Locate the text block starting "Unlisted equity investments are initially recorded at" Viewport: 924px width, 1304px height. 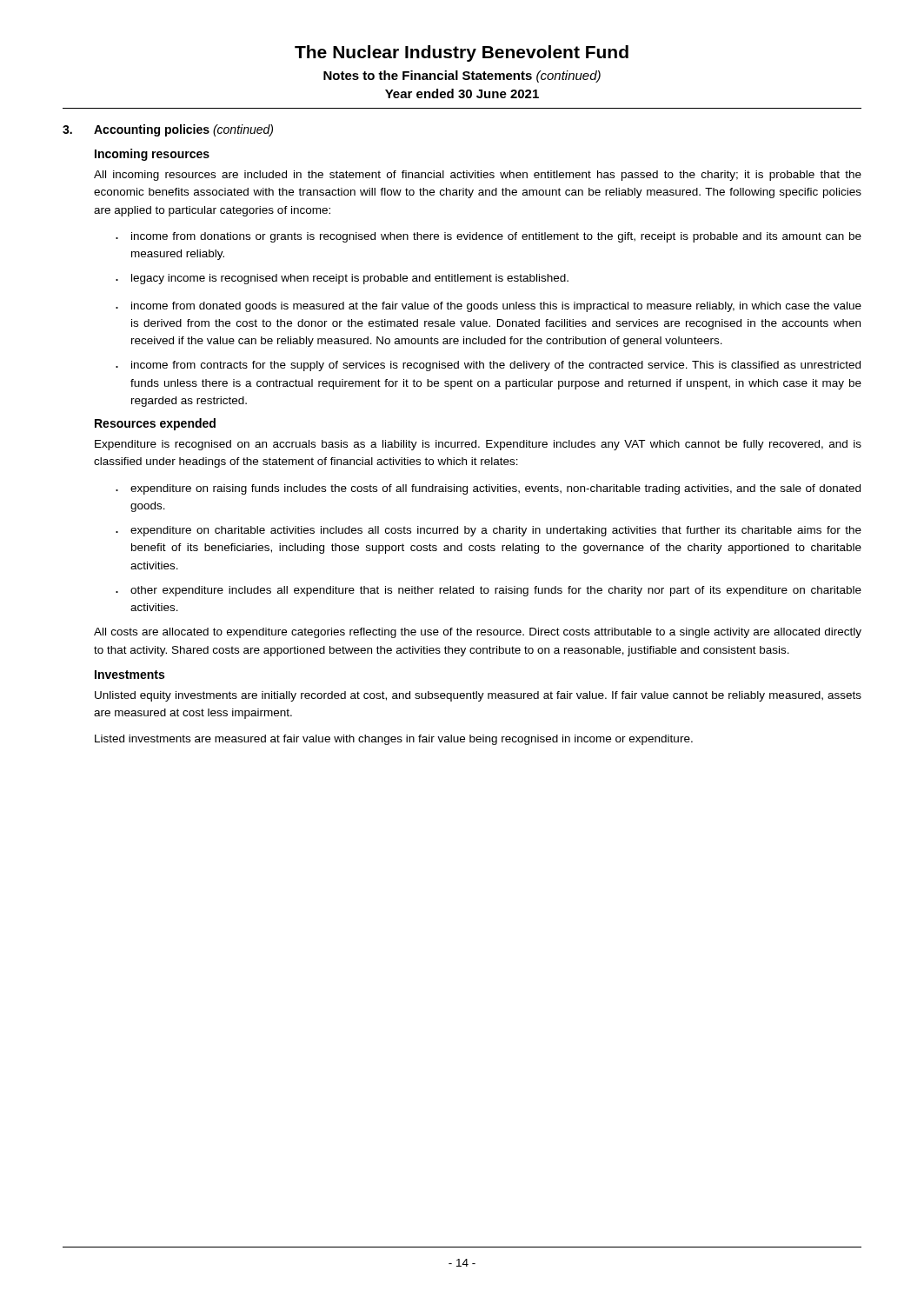point(478,704)
